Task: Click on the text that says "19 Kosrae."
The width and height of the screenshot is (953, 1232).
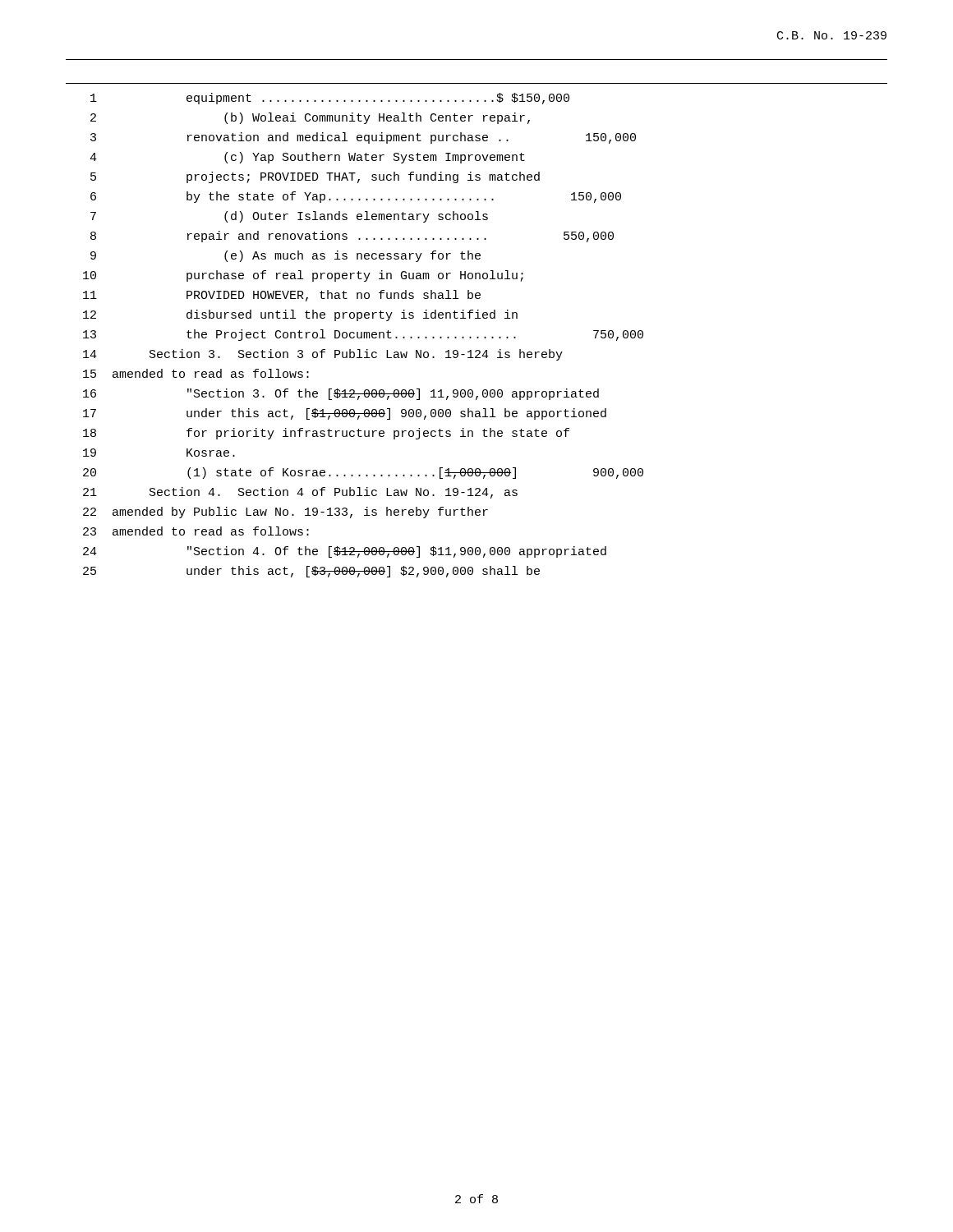Action: (x=86, y=452)
